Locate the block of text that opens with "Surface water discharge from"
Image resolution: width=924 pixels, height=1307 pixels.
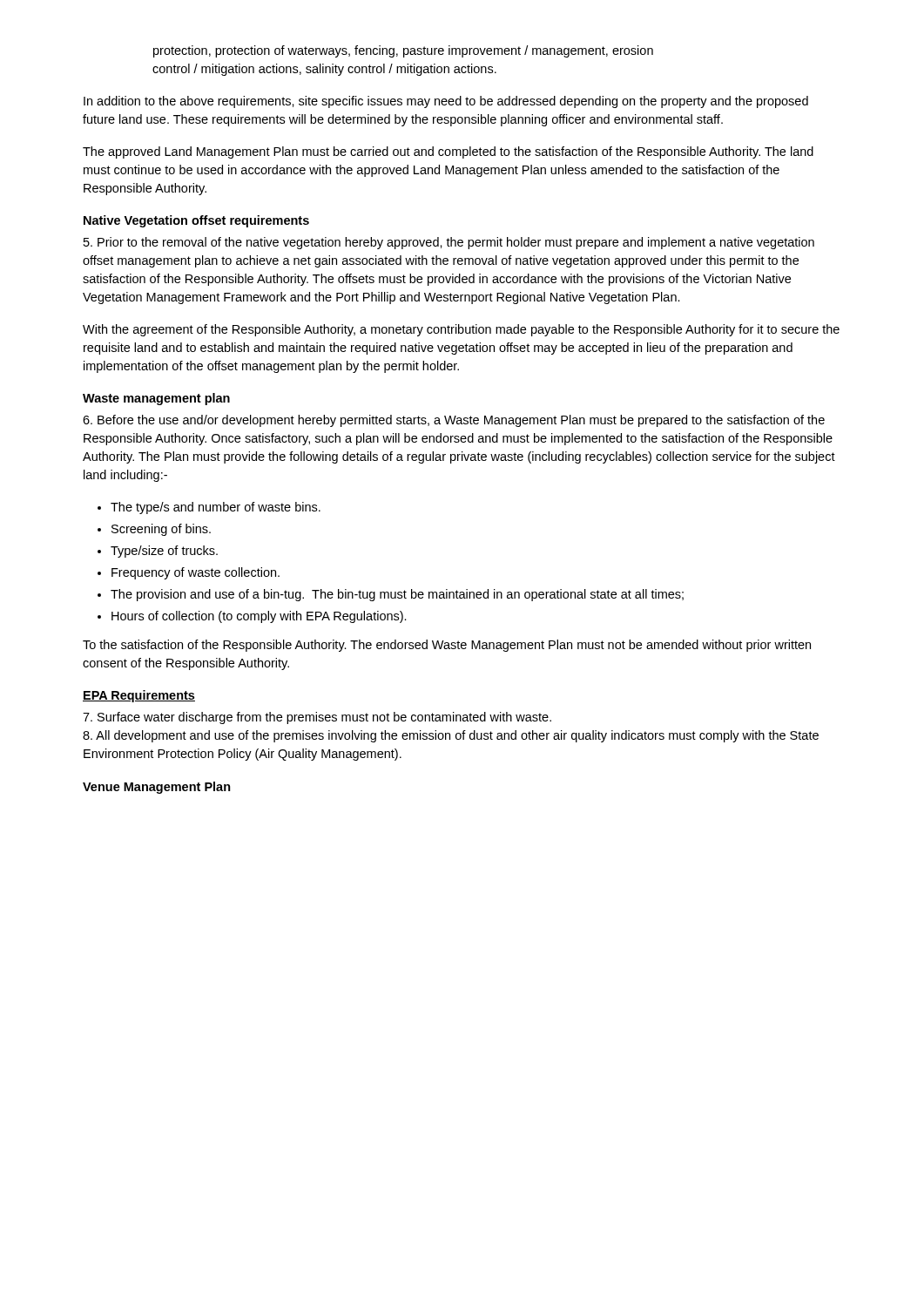coord(451,736)
